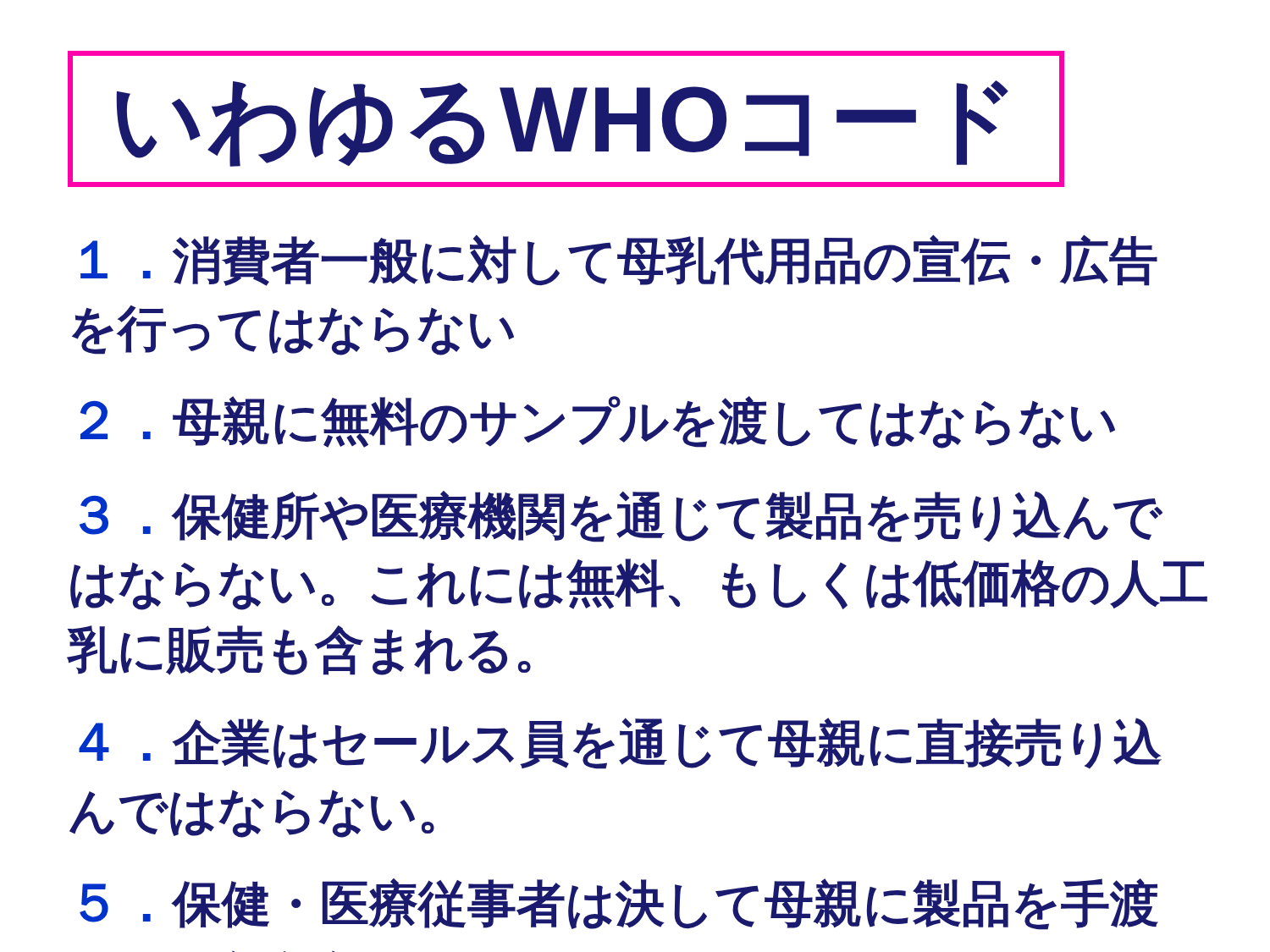The width and height of the screenshot is (1270, 952).
Task: Point to "３．保健所や医療機関を通じて製品を売り込んで はならない。これには無料、もしくは低価格の人工 乳に販売も含まれる。"
Action: click(x=643, y=581)
